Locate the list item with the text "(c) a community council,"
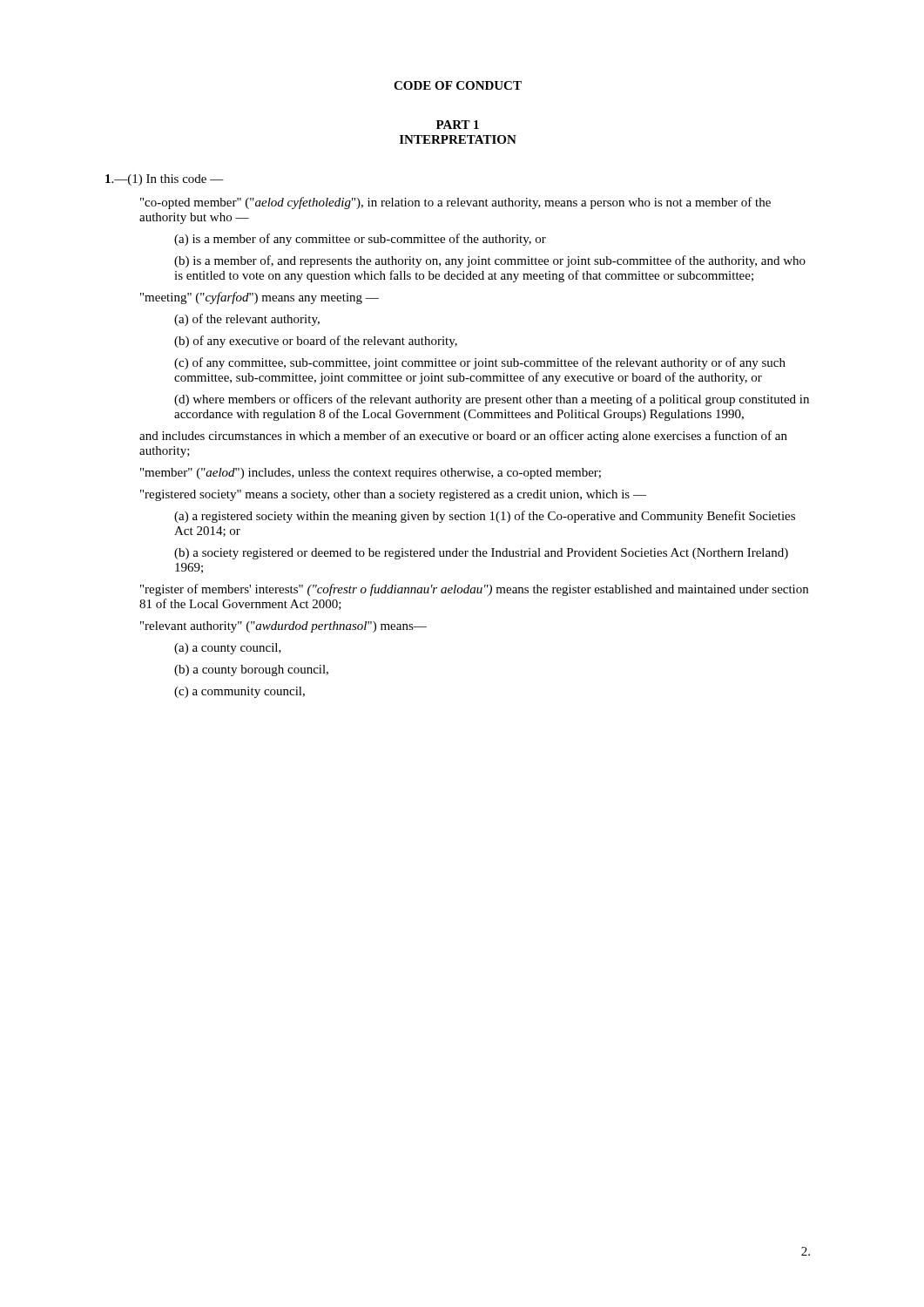 pyautogui.click(x=240, y=691)
